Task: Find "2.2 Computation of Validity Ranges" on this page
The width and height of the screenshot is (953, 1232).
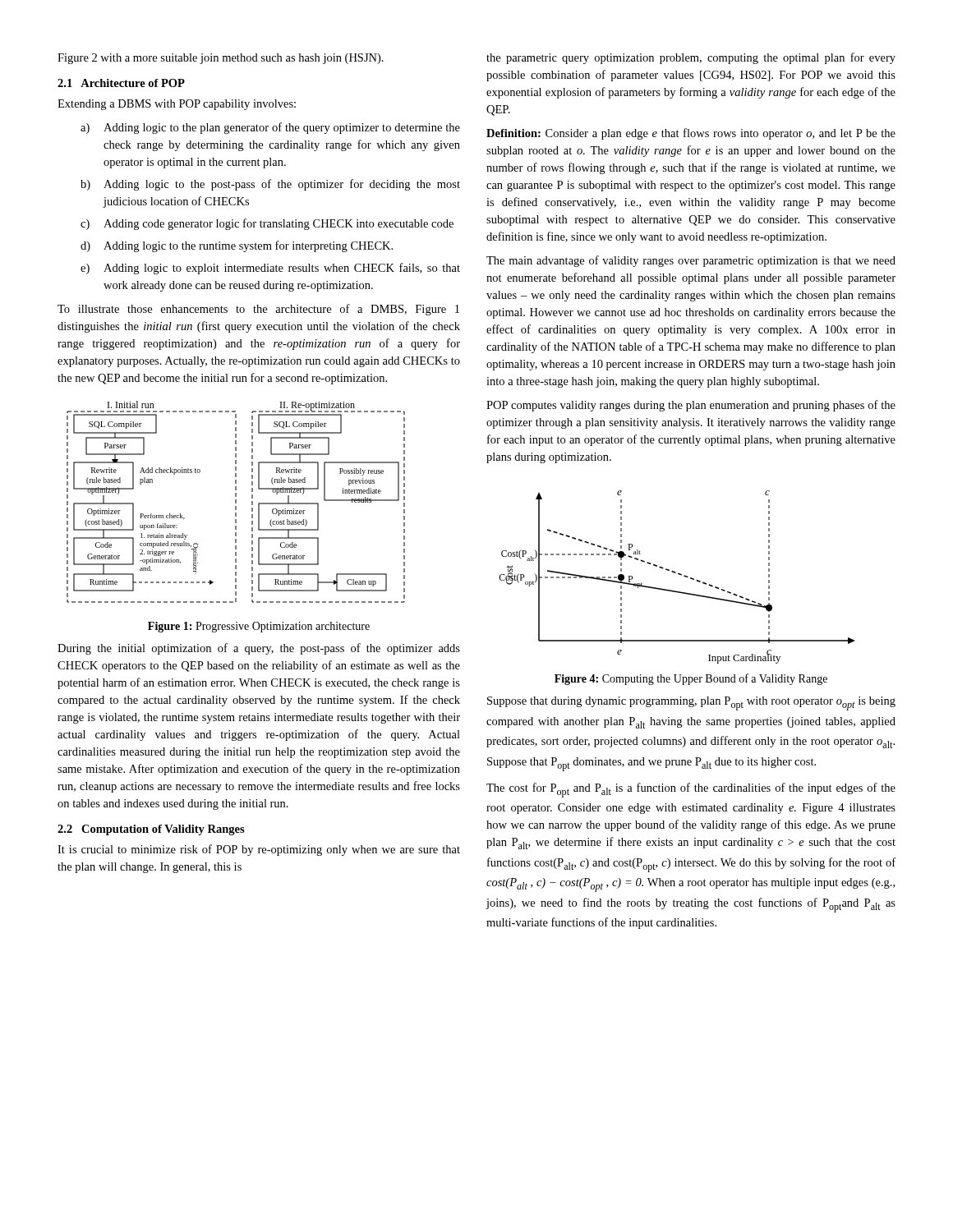Action: tap(151, 829)
